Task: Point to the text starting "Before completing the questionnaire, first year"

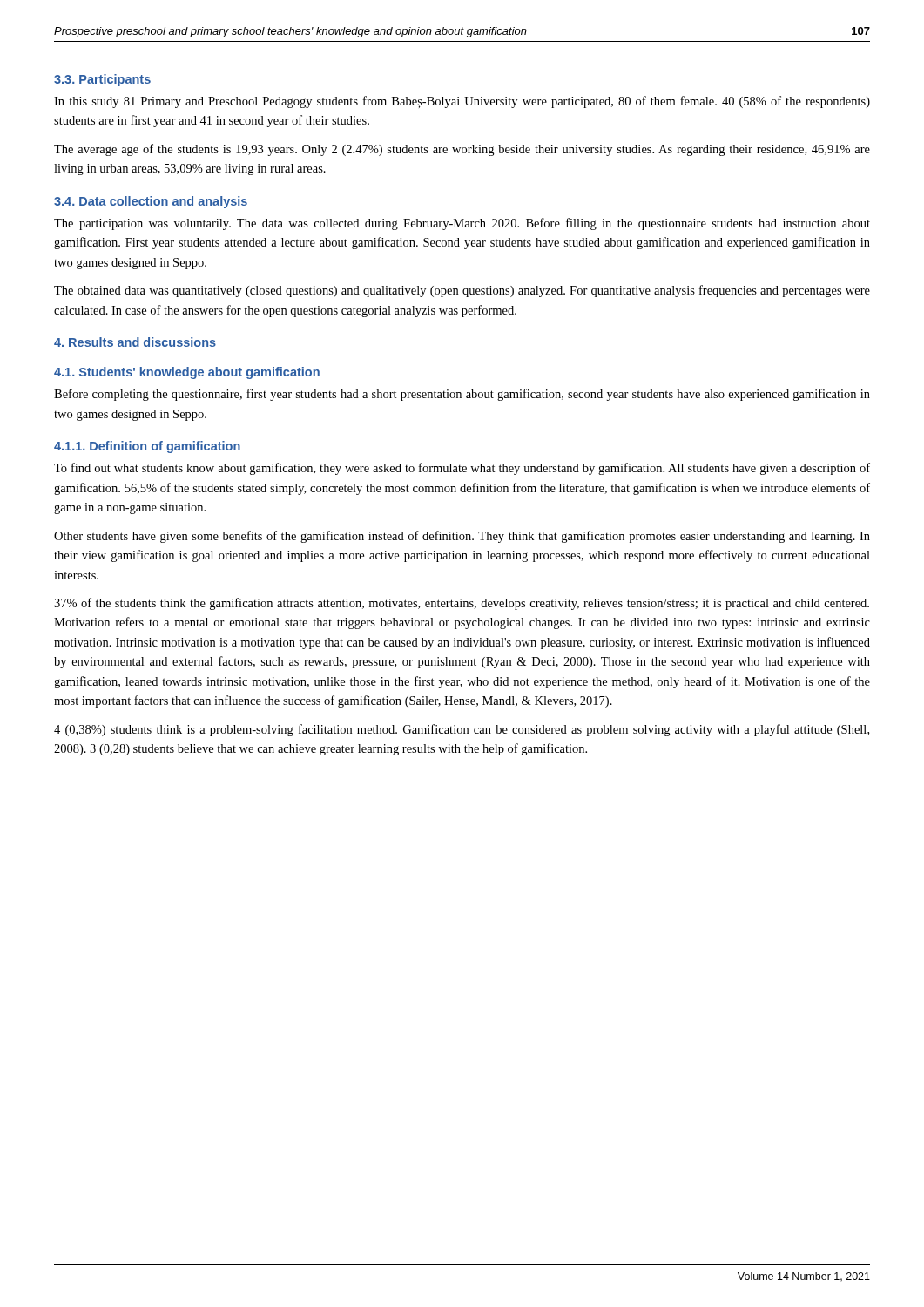Action: pyautogui.click(x=462, y=404)
